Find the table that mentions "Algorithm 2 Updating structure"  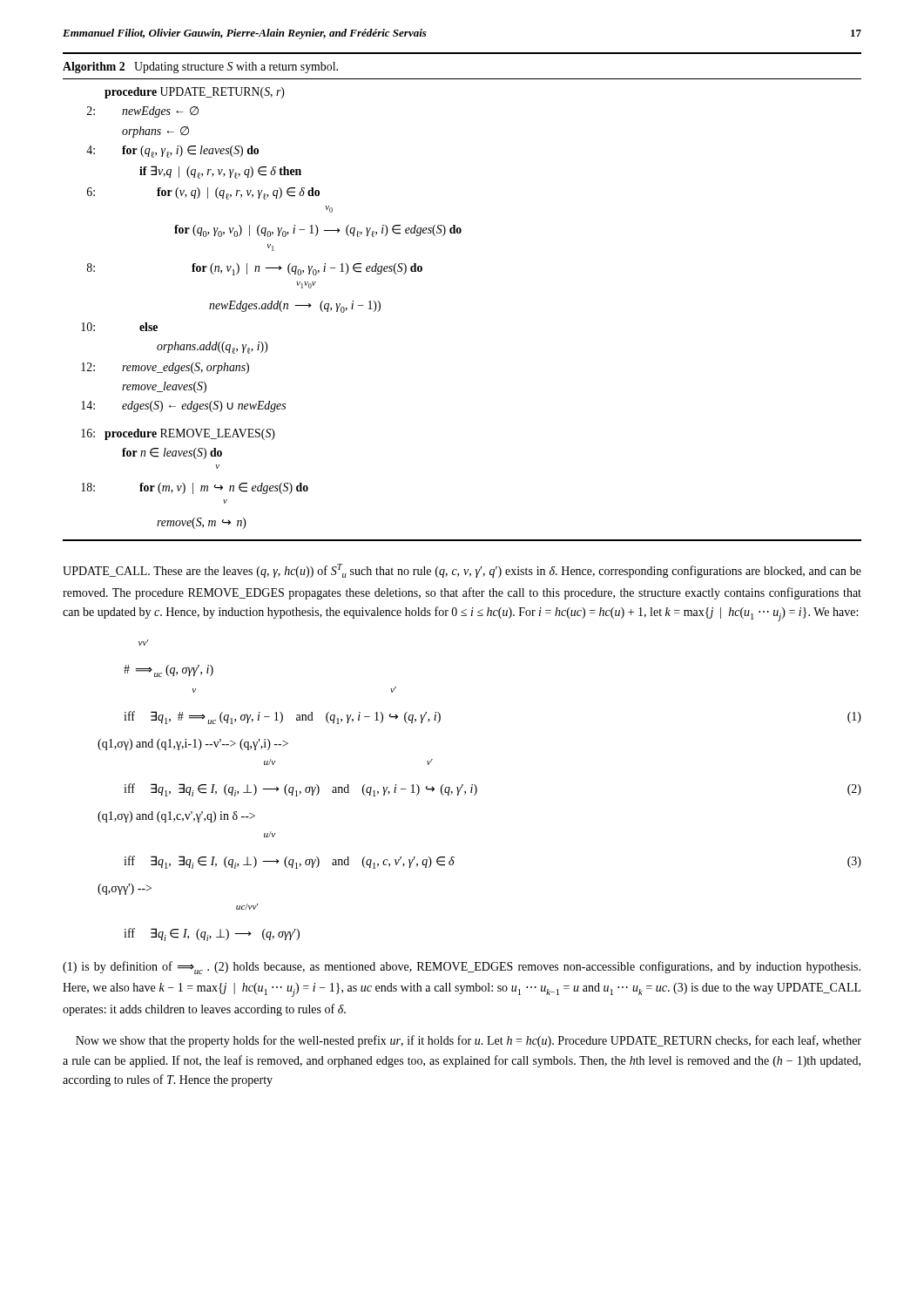(x=462, y=297)
